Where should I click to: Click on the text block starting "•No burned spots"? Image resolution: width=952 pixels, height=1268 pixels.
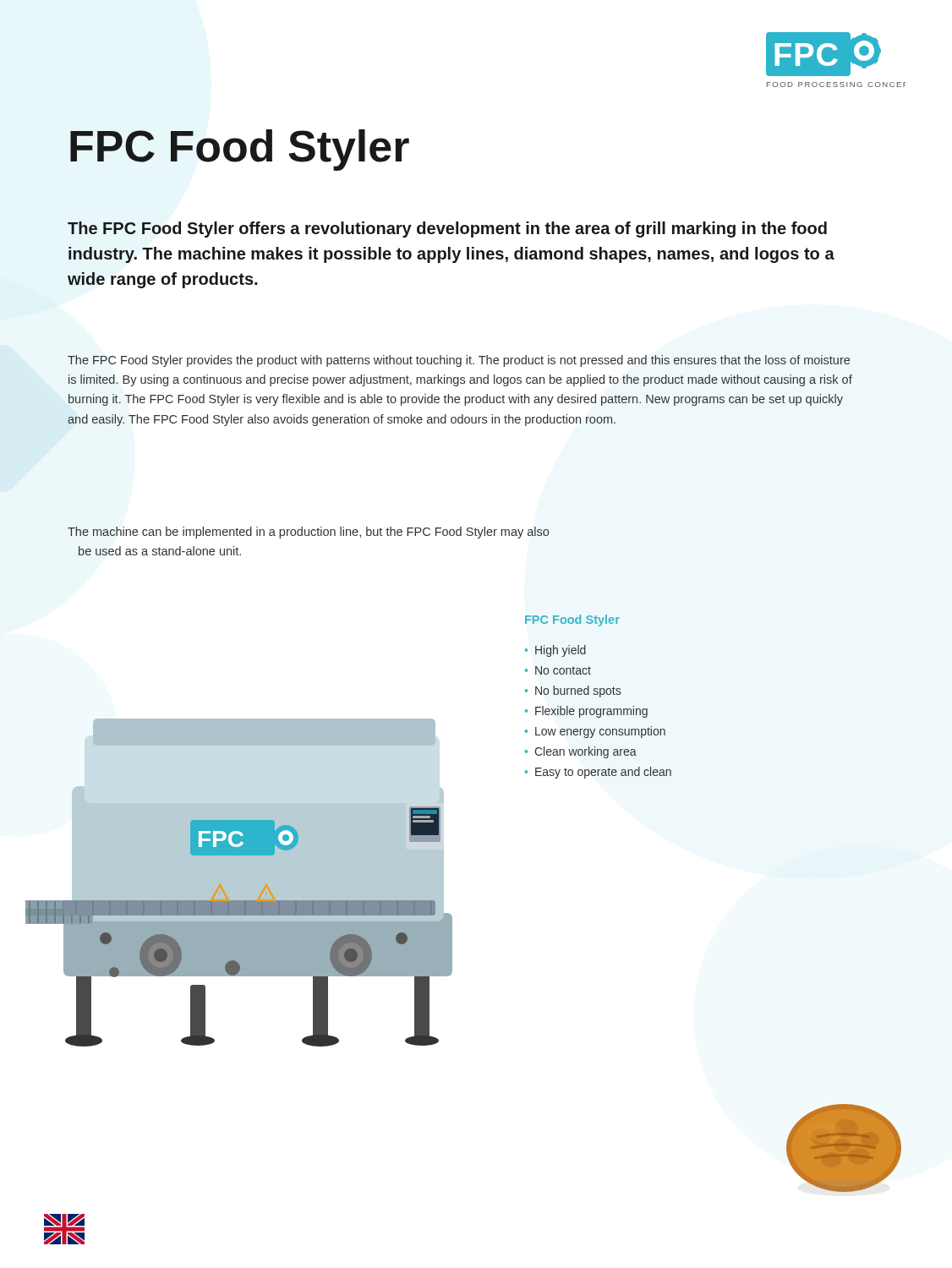573,691
